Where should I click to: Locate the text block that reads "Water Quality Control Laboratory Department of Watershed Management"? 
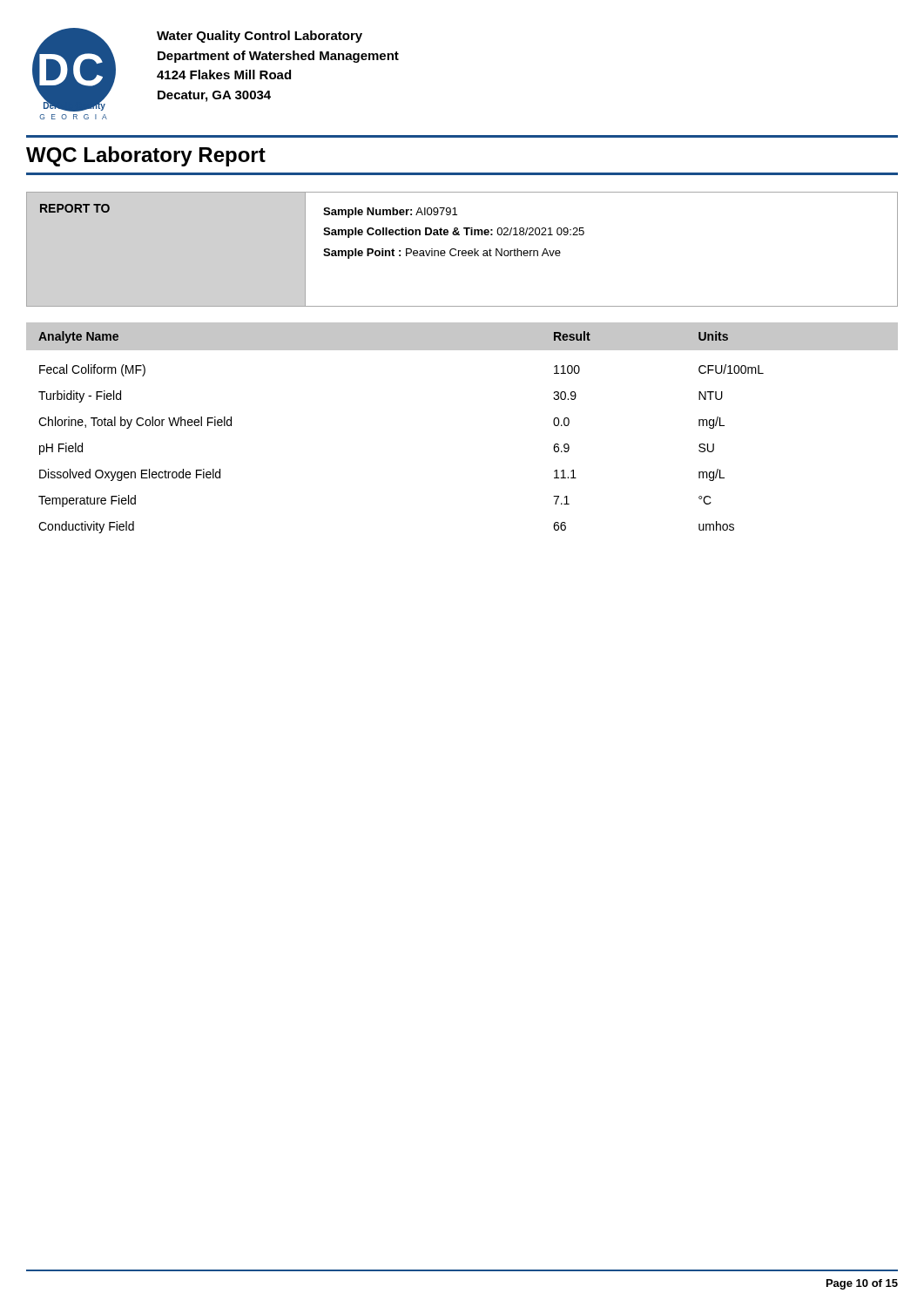point(278,65)
